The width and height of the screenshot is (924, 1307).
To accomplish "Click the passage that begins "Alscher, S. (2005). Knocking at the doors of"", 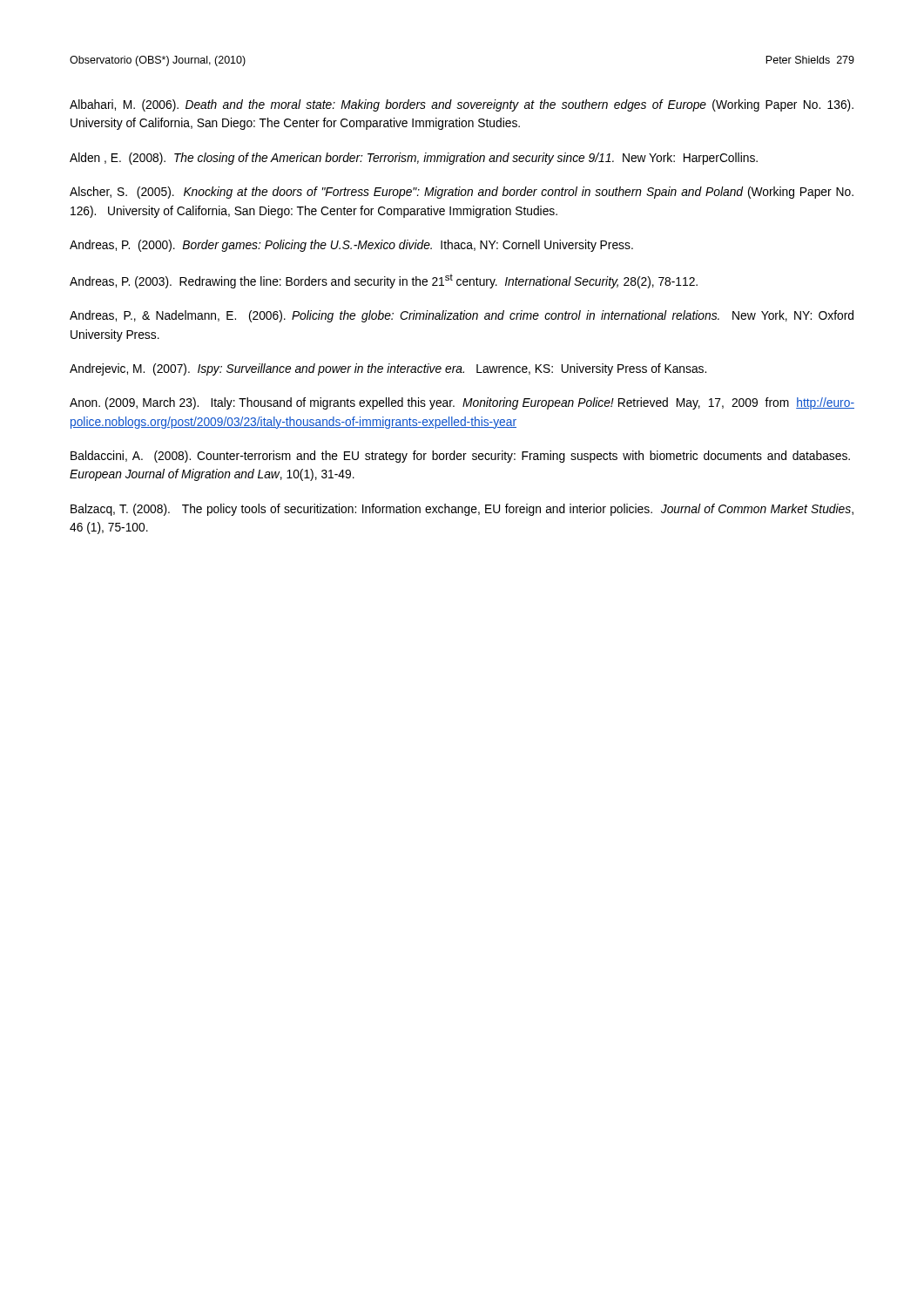I will click(462, 202).
